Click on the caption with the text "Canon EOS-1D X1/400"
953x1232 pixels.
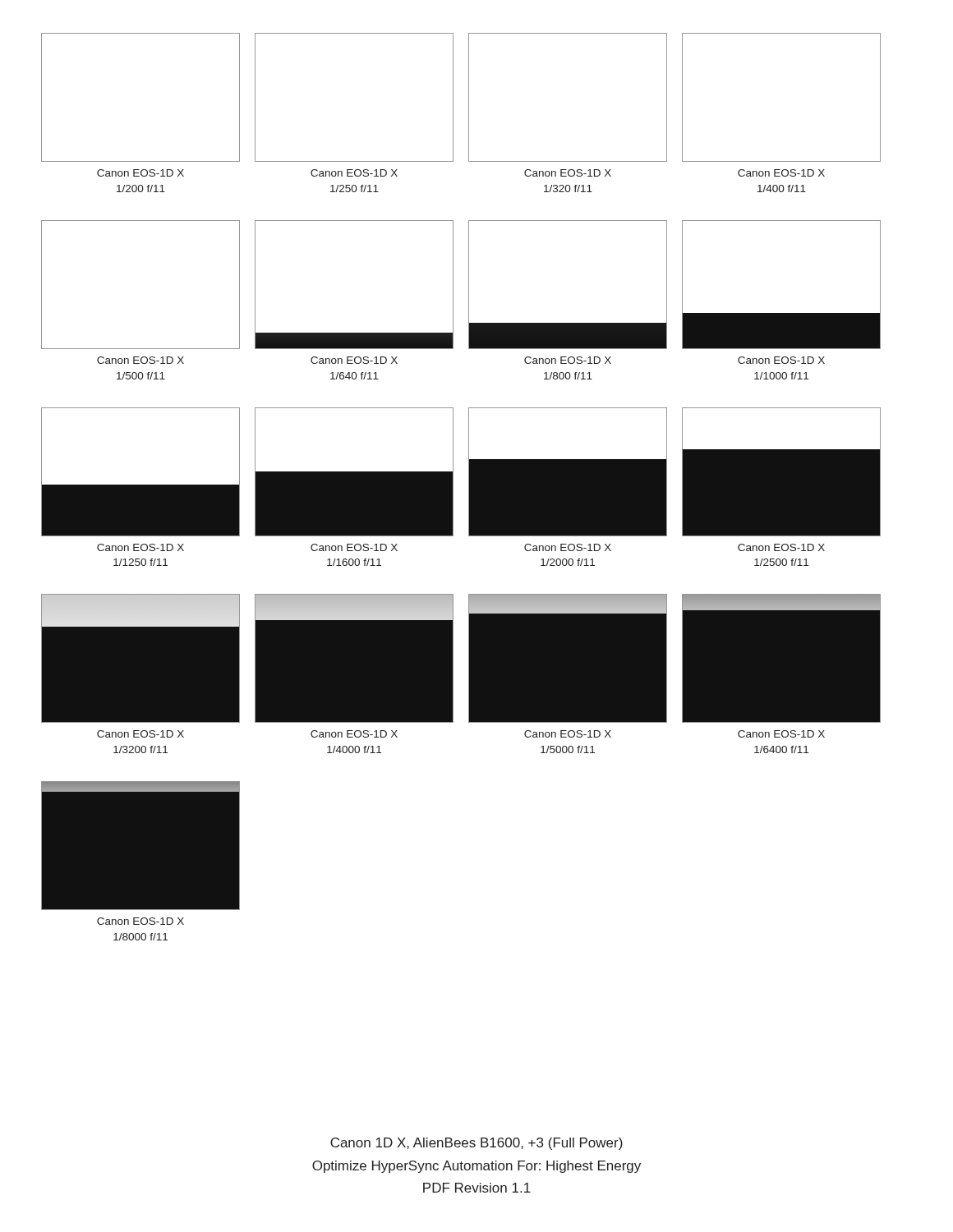(x=781, y=181)
